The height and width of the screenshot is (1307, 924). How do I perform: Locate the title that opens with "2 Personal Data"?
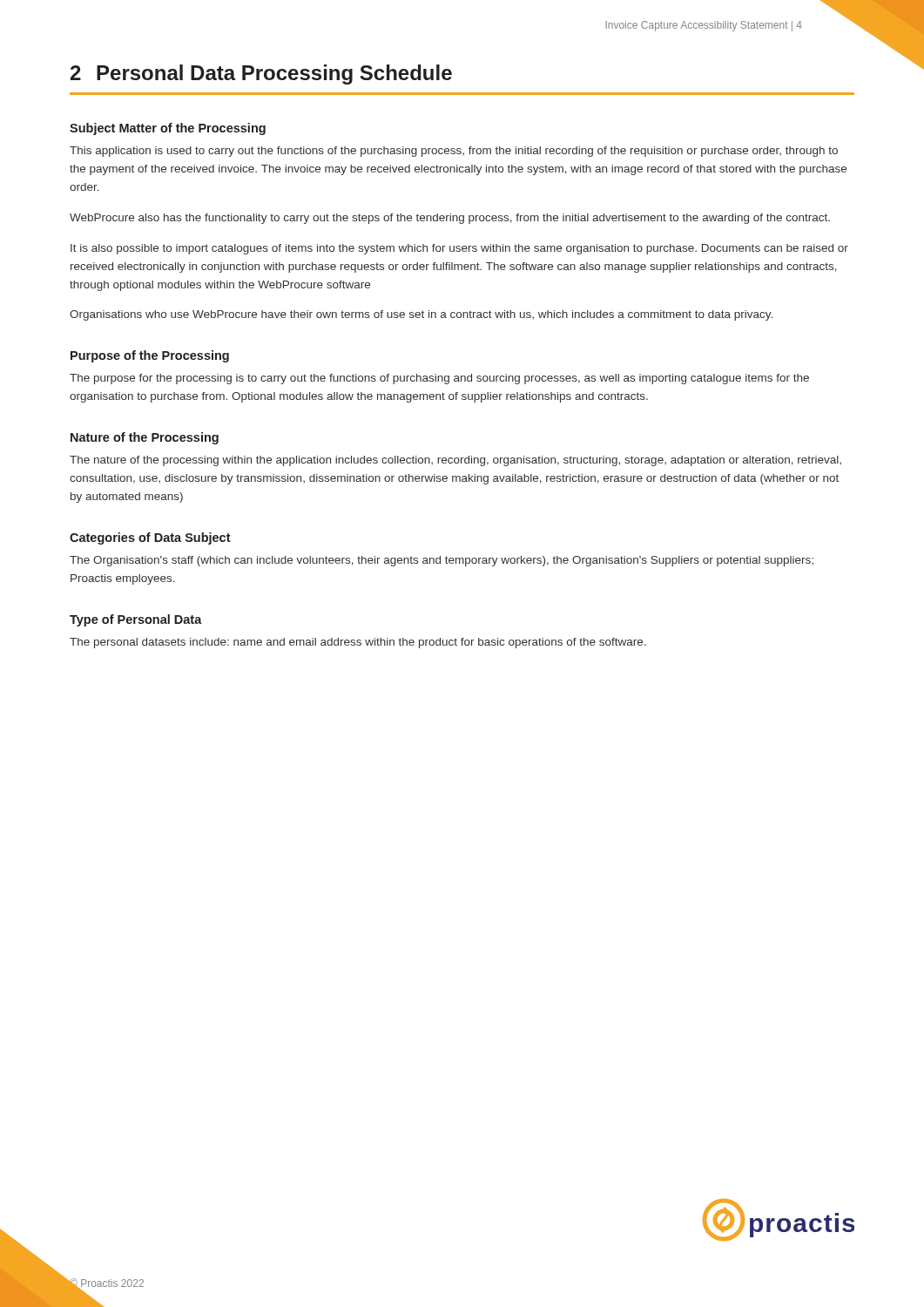tap(462, 78)
